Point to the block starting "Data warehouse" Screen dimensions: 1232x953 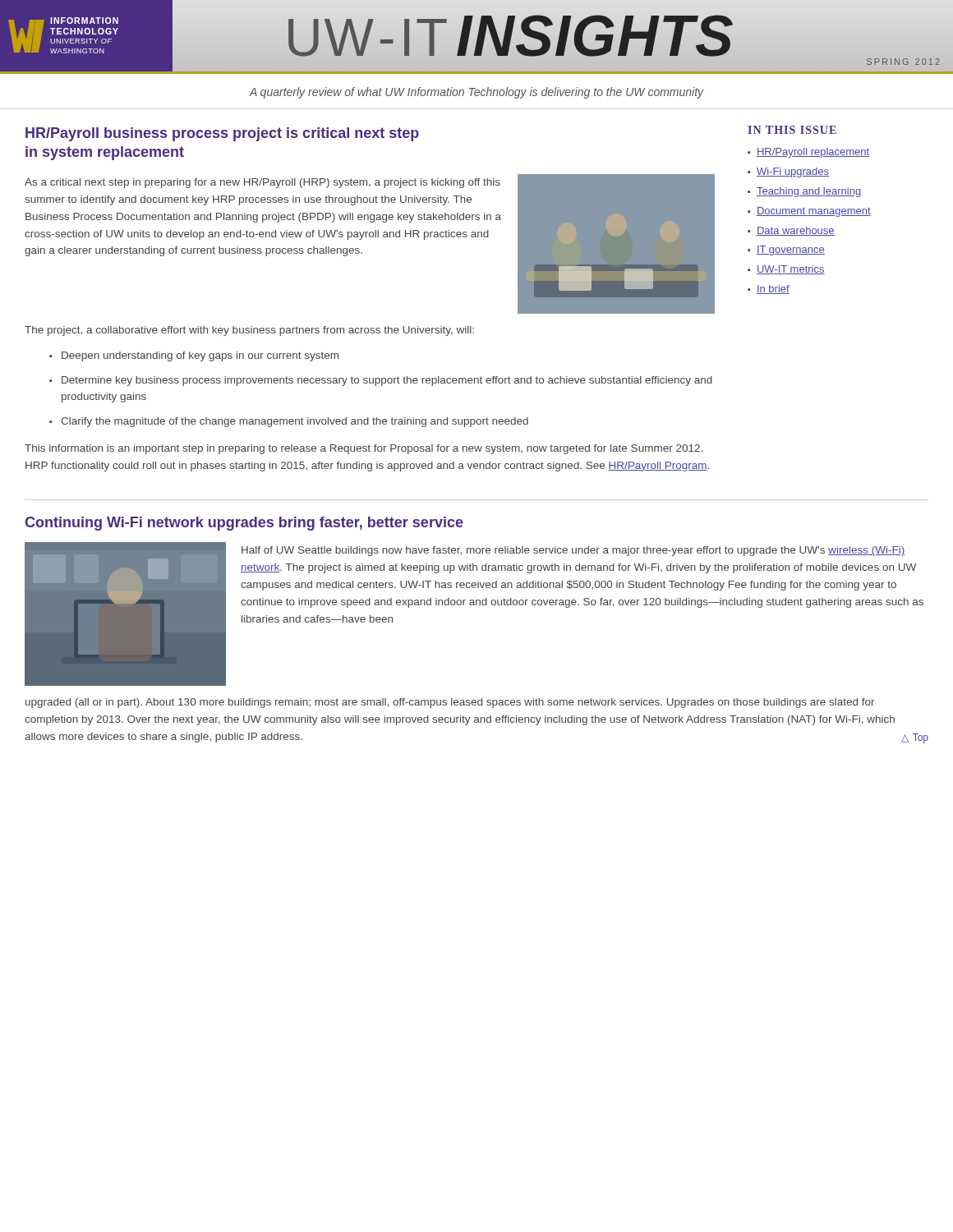click(x=795, y=231)
